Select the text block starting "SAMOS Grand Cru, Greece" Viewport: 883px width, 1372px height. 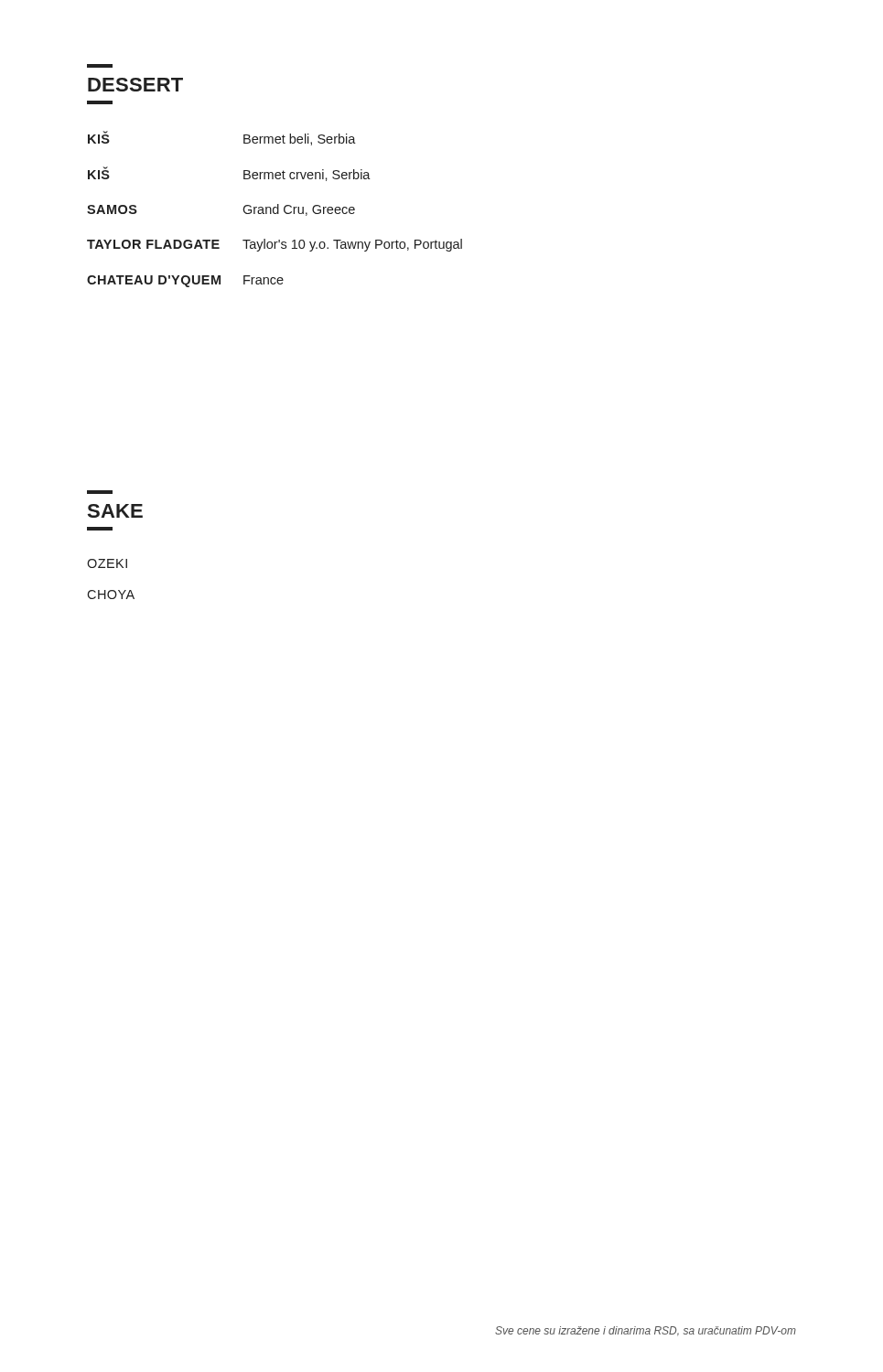pyautogui.click(x=111, y=210)
